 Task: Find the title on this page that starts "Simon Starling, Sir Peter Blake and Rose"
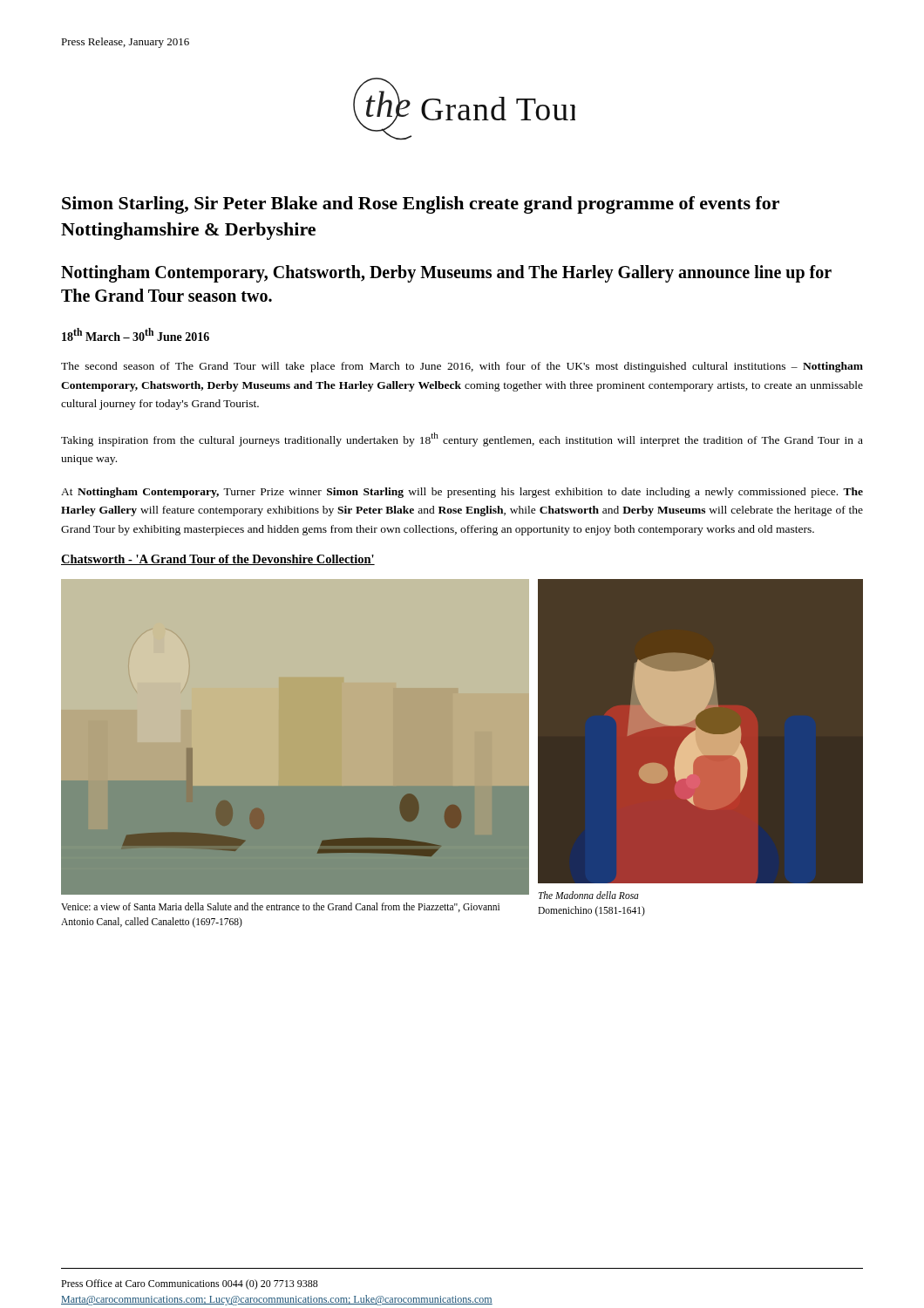420,216
